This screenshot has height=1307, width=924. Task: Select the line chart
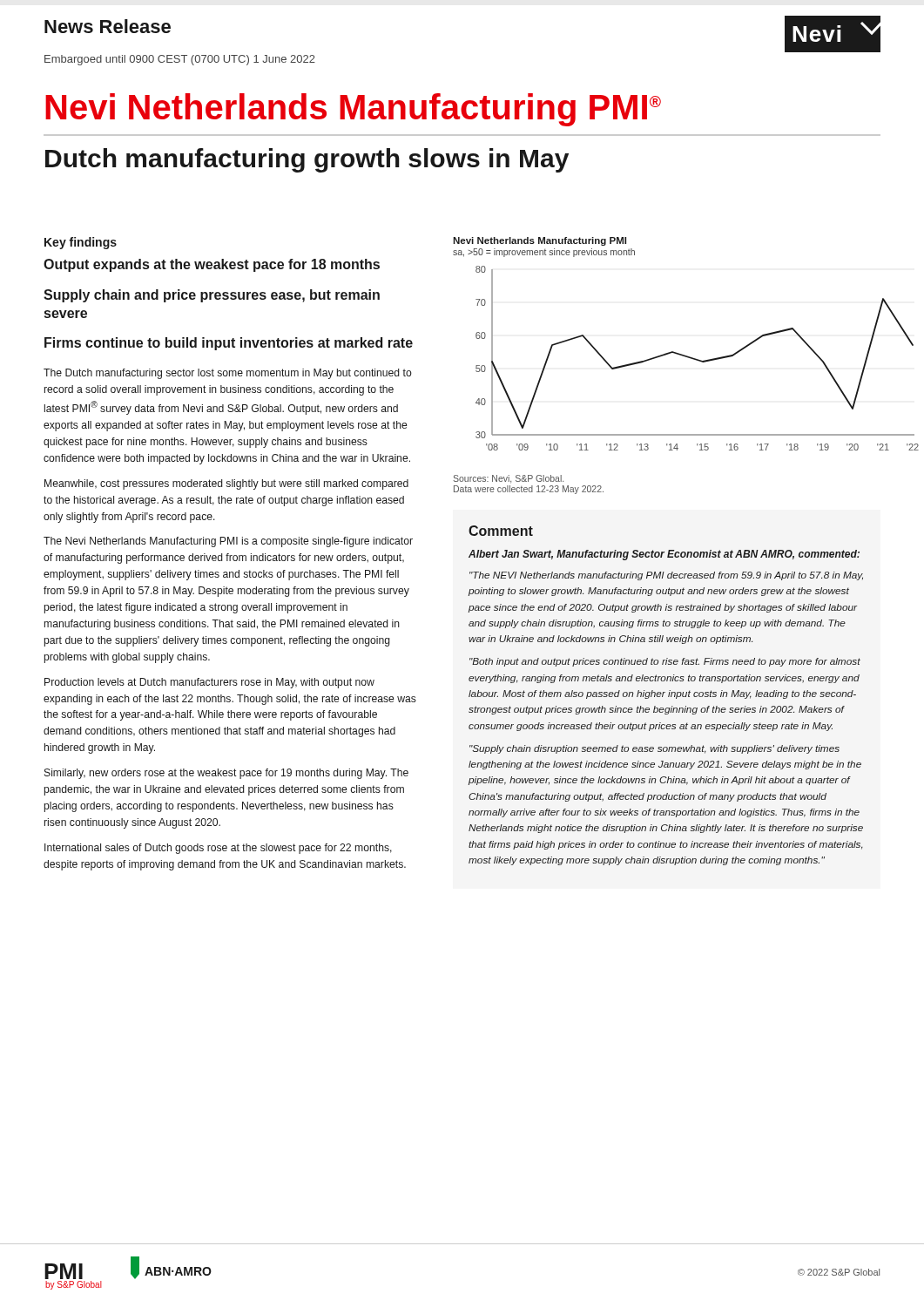667,365
